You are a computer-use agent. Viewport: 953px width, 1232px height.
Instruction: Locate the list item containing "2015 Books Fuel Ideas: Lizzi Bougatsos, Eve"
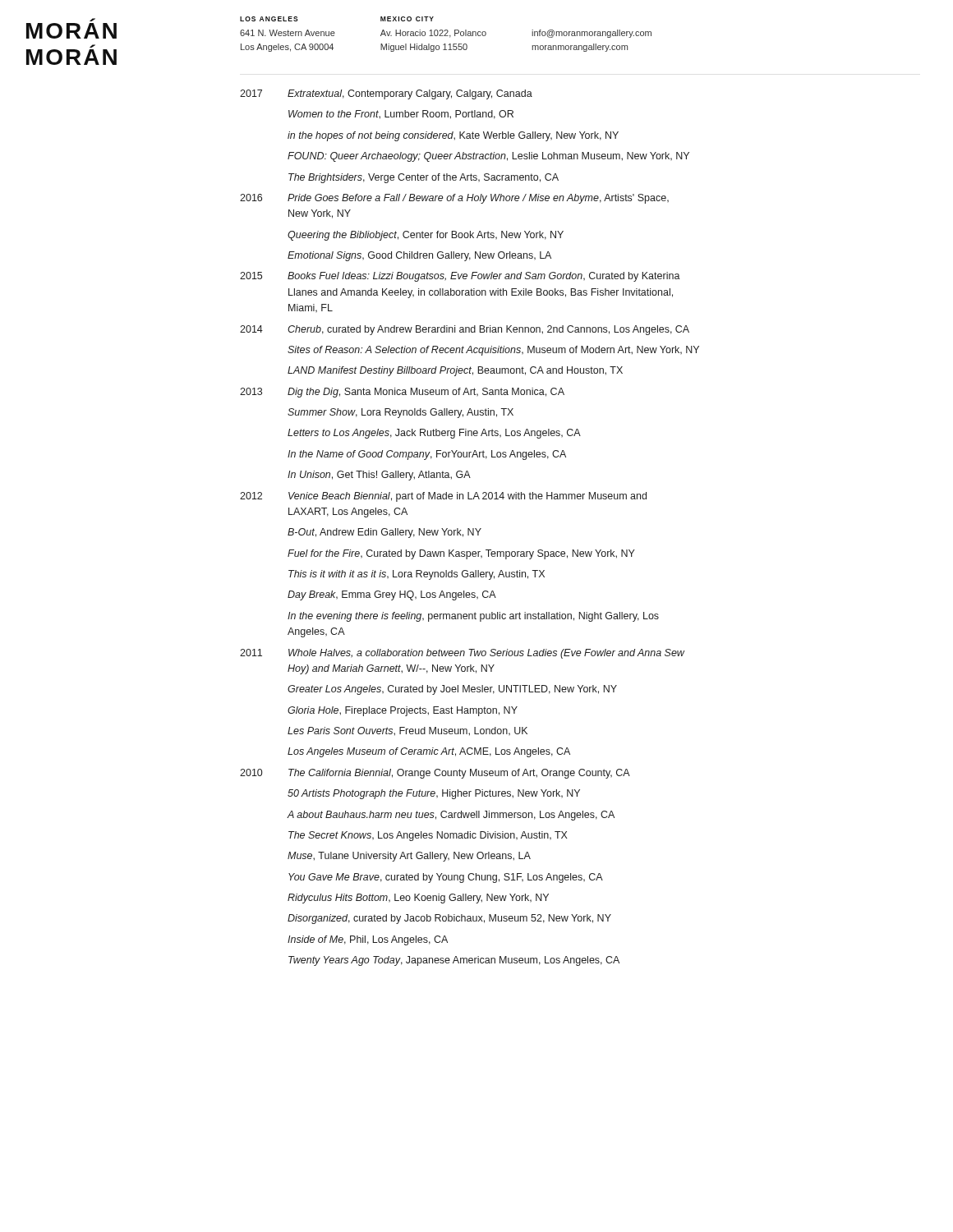tap(460, 293)
